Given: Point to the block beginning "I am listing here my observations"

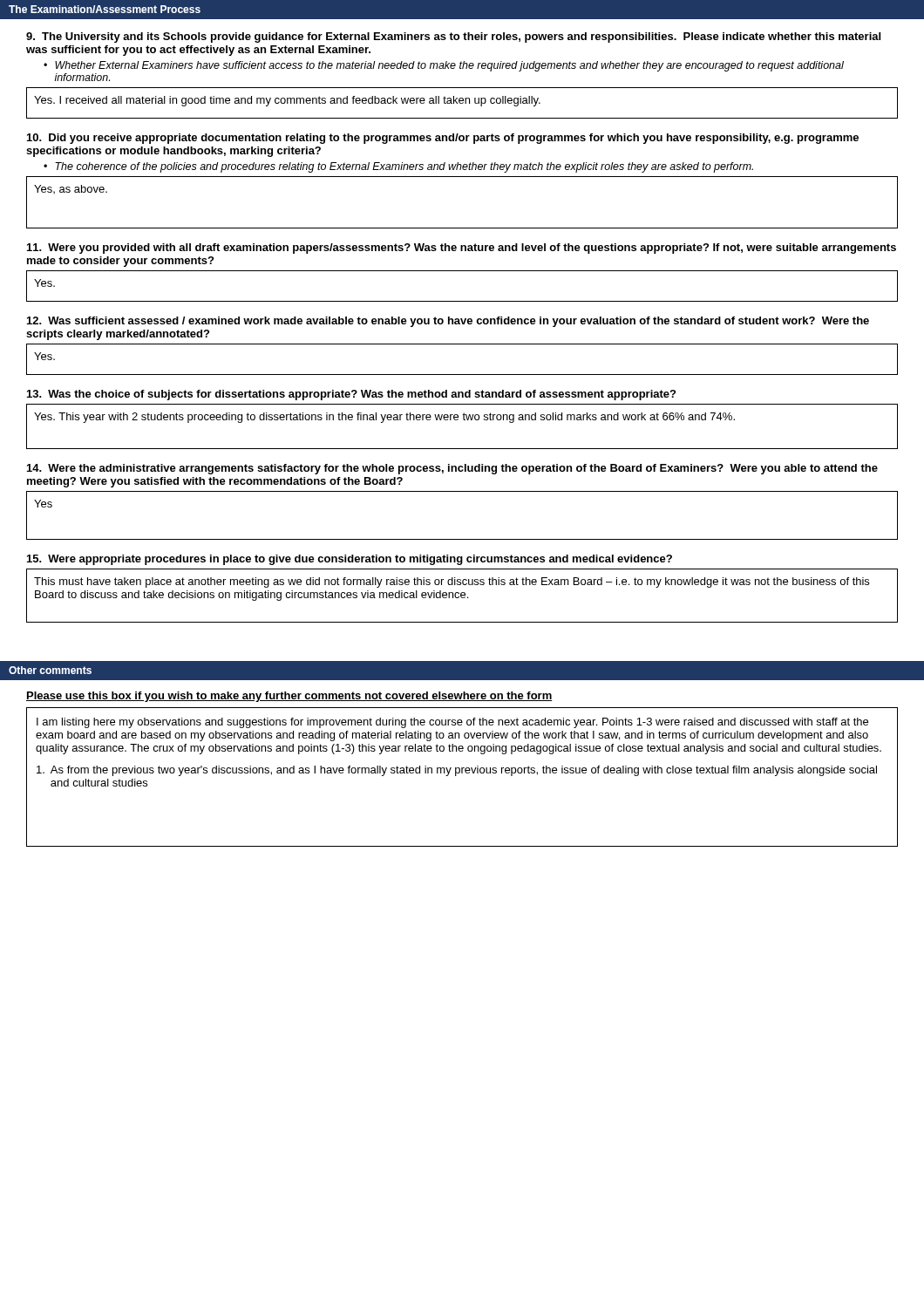Looking at the screenshot, I should (462, 752).
